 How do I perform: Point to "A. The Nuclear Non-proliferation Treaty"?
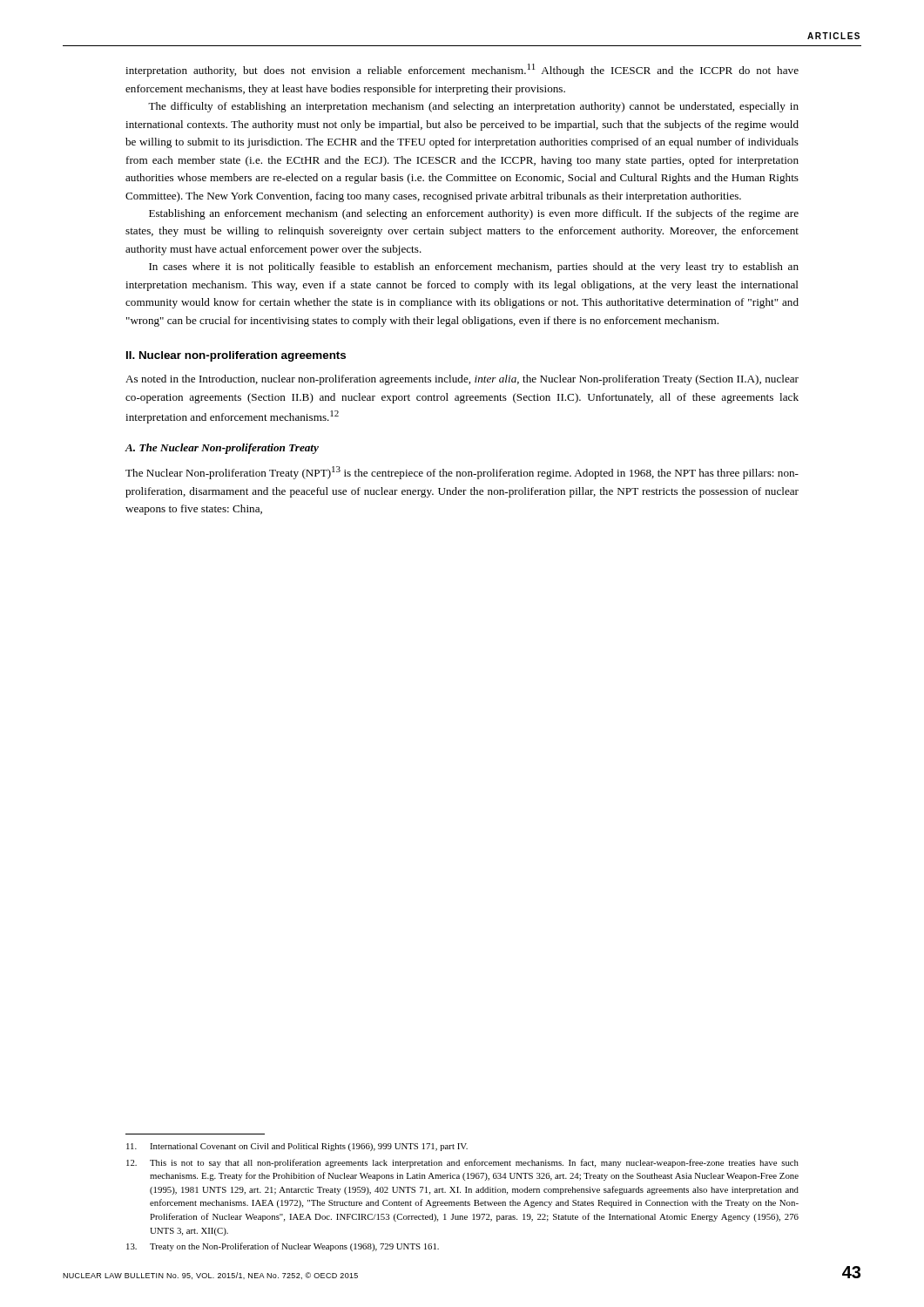click(x=222, y=447)
